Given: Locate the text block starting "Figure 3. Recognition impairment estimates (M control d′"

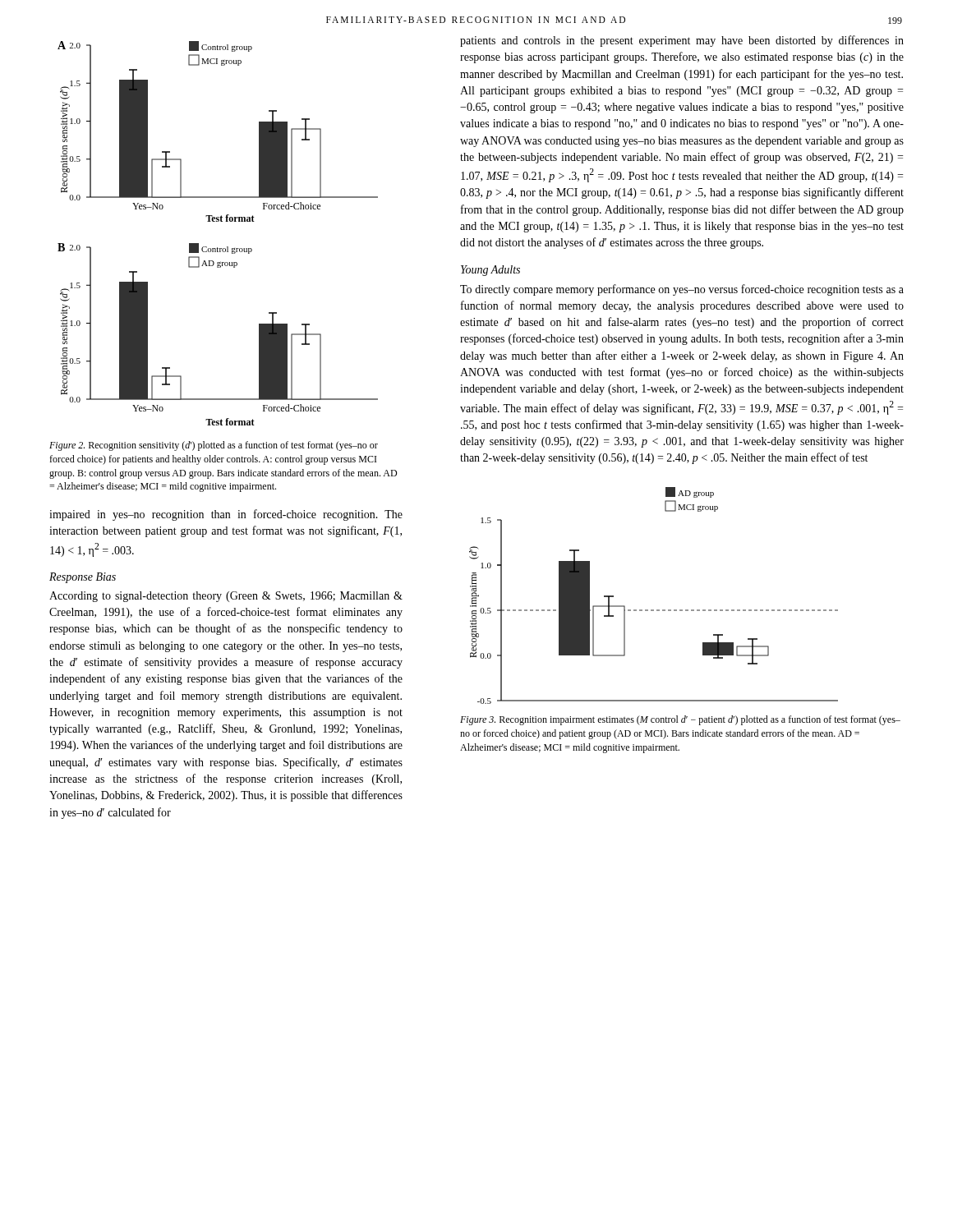Looking at the screenshot, I should coord(680,734).
